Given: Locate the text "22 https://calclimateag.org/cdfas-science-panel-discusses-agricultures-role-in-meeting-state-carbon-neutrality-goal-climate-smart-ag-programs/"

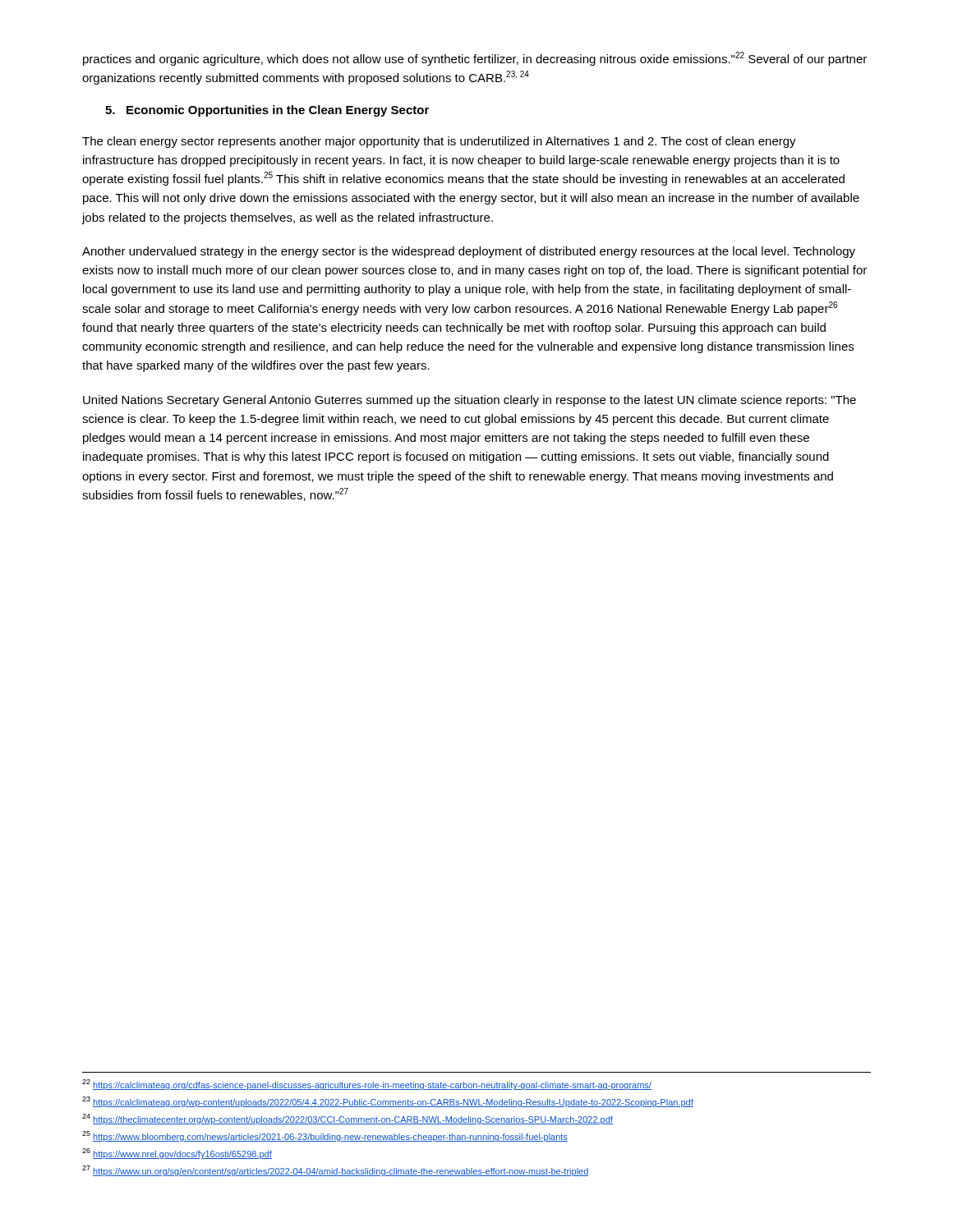Looking at the screenshot, I should pos(367,1085).
